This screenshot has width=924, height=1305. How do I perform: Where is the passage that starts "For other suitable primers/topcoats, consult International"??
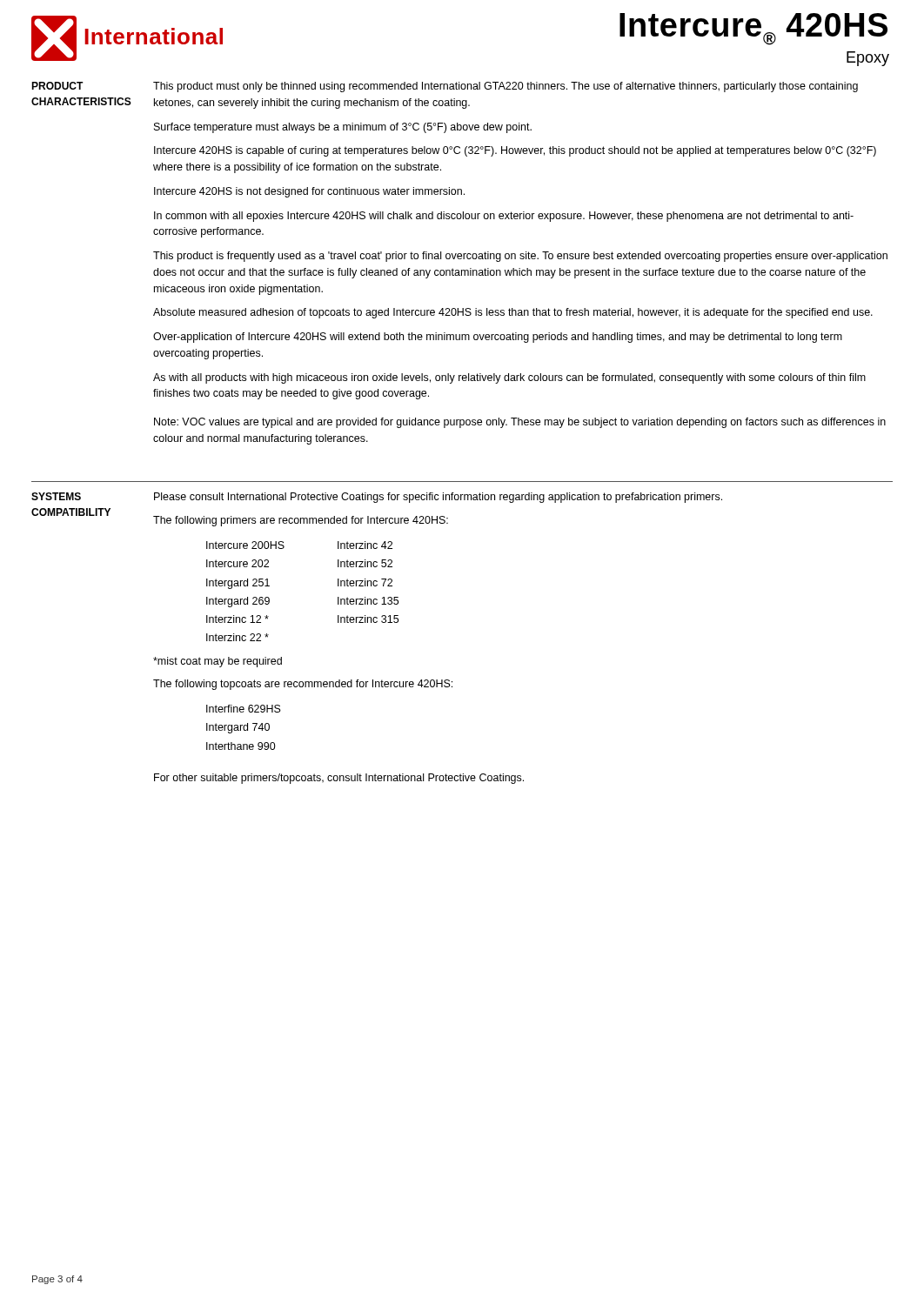[x=523, y=778]
